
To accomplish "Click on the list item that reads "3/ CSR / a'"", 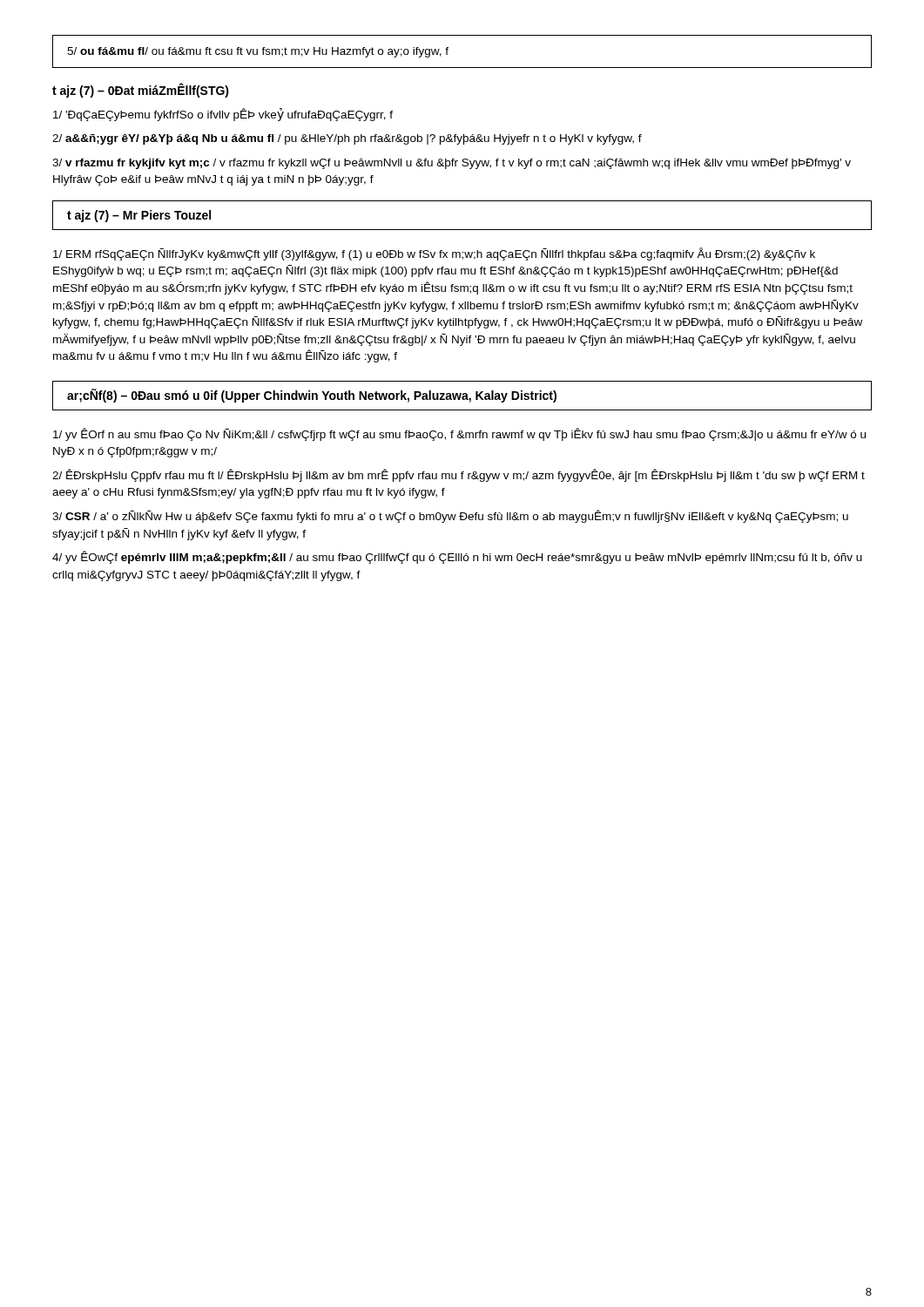I will (450, 525).
